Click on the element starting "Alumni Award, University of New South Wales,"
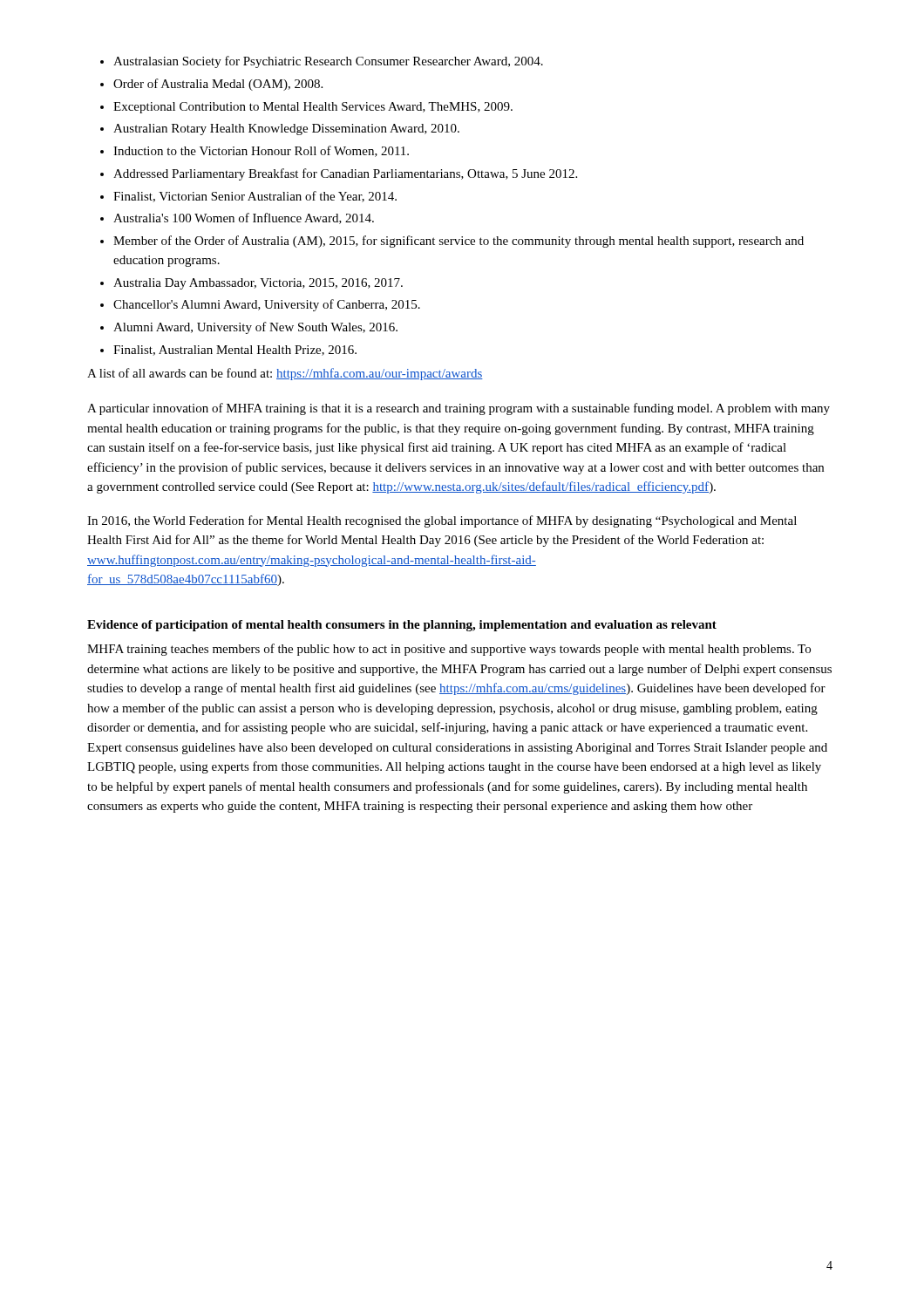 coord(256,327)
